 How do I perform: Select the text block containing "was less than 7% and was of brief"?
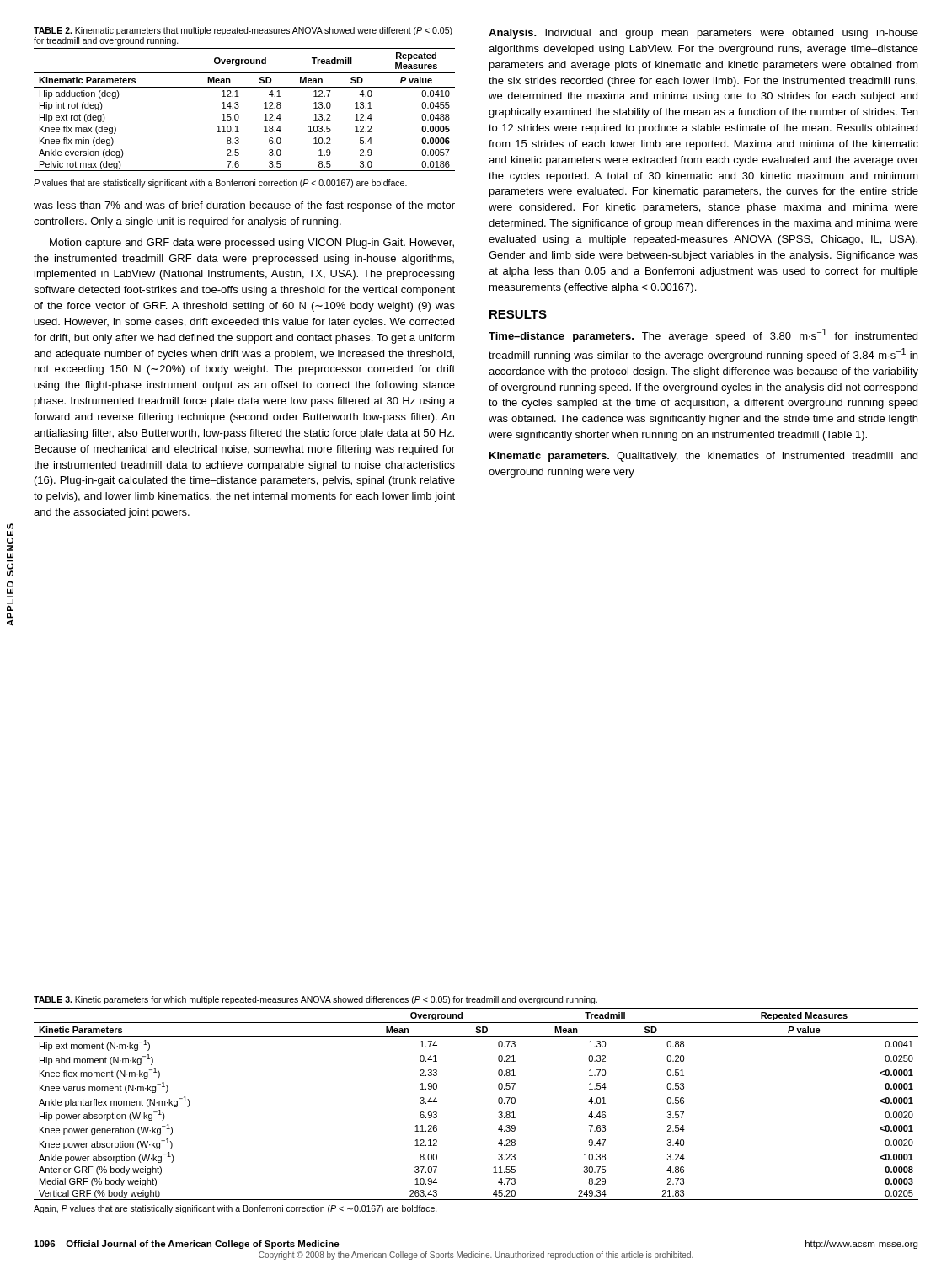pyautogui.click(x=244, y=359)
